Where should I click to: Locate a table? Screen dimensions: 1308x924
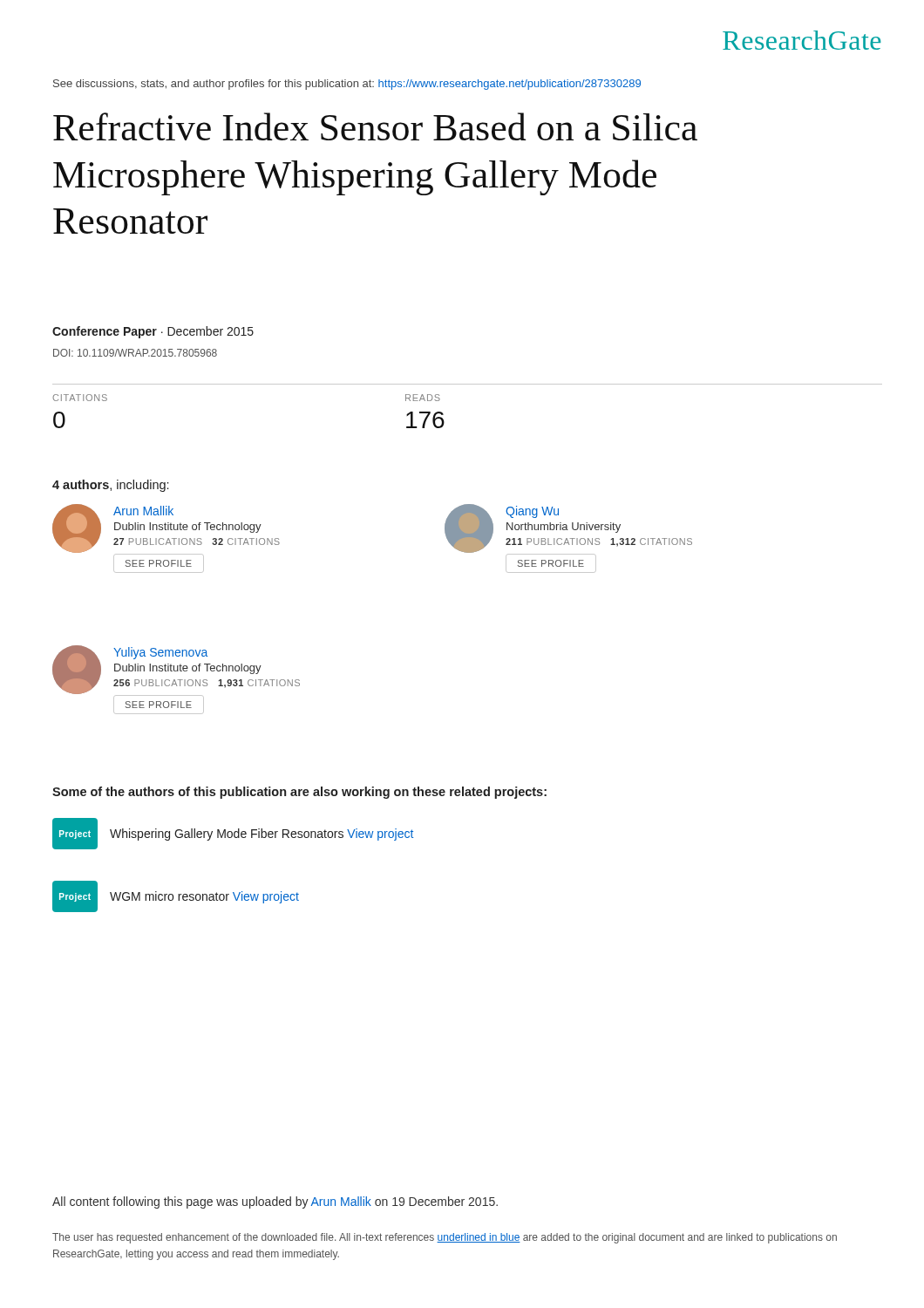436,413
